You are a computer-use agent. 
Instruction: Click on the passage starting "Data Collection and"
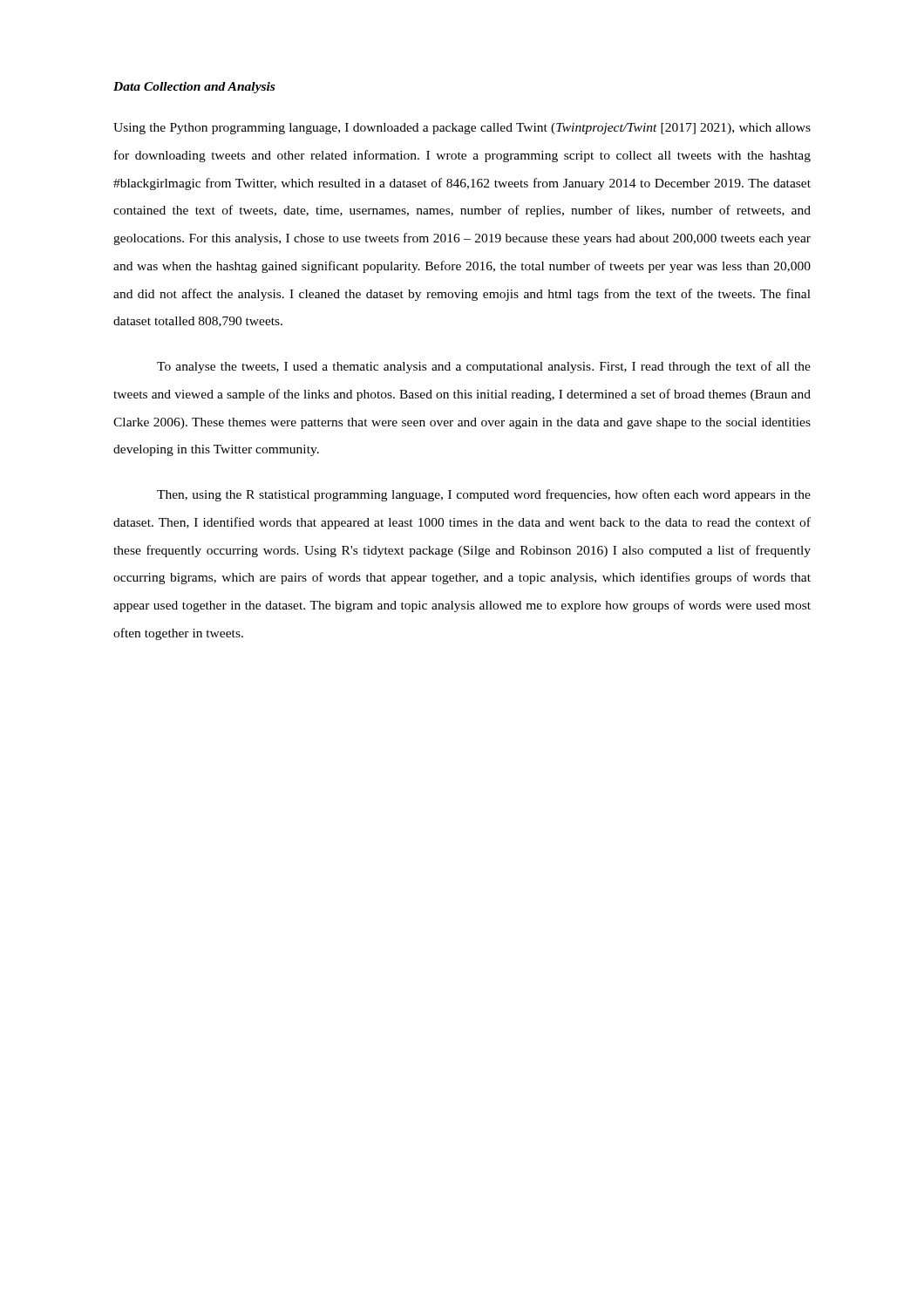point(194,86)
